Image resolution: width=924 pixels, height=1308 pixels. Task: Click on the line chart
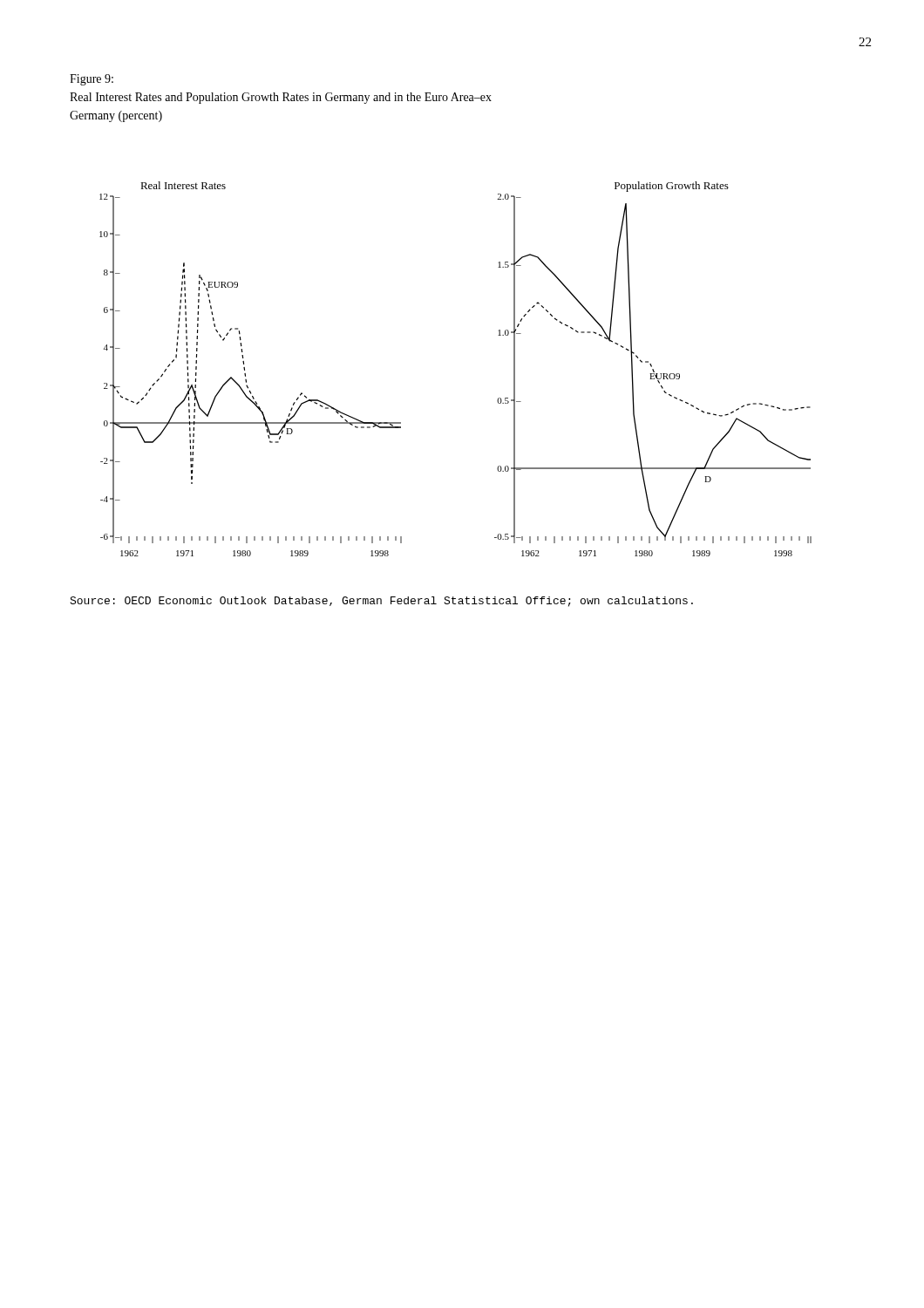tap(462, 377)
